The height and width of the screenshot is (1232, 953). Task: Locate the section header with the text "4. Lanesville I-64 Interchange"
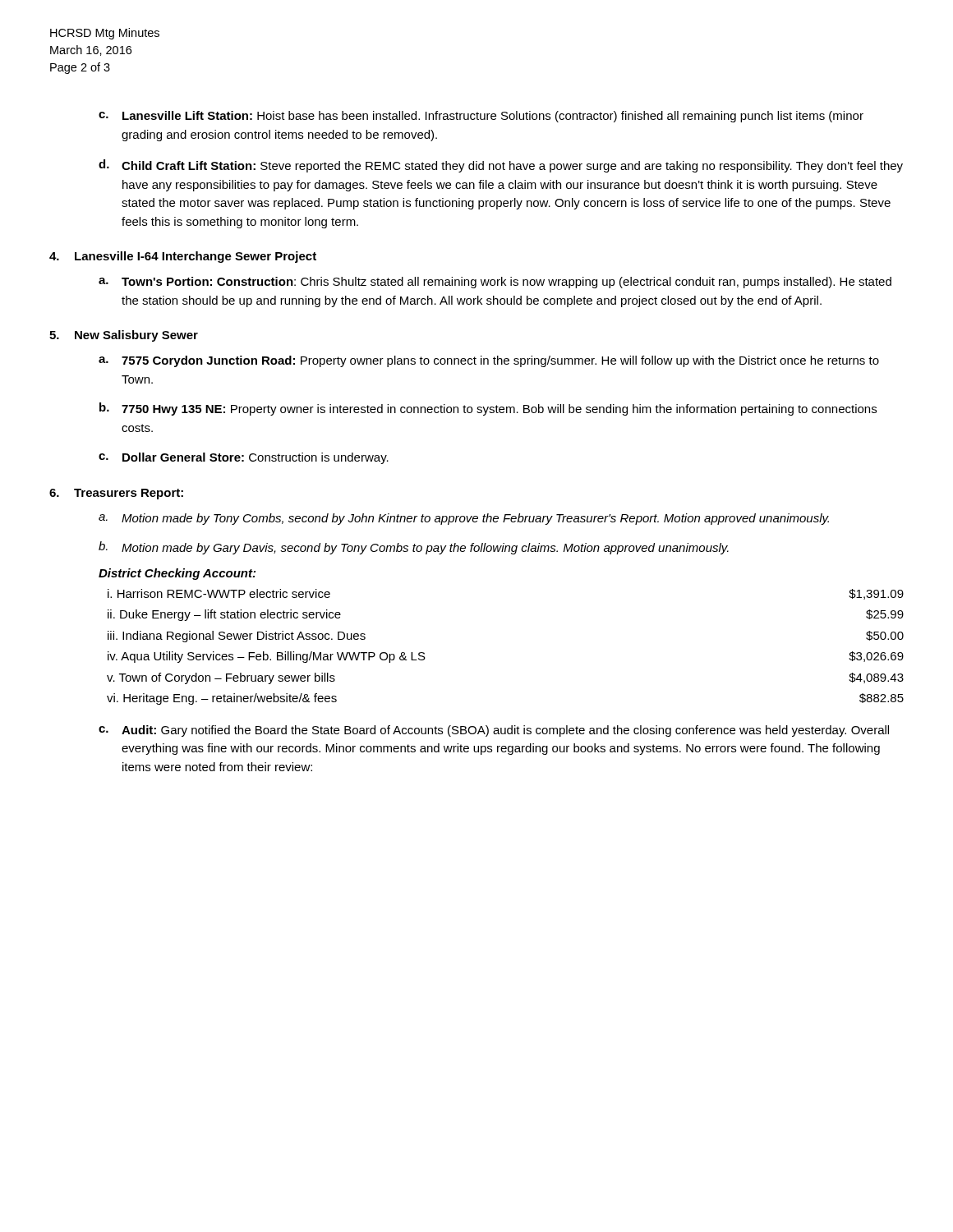click(183, 257)
